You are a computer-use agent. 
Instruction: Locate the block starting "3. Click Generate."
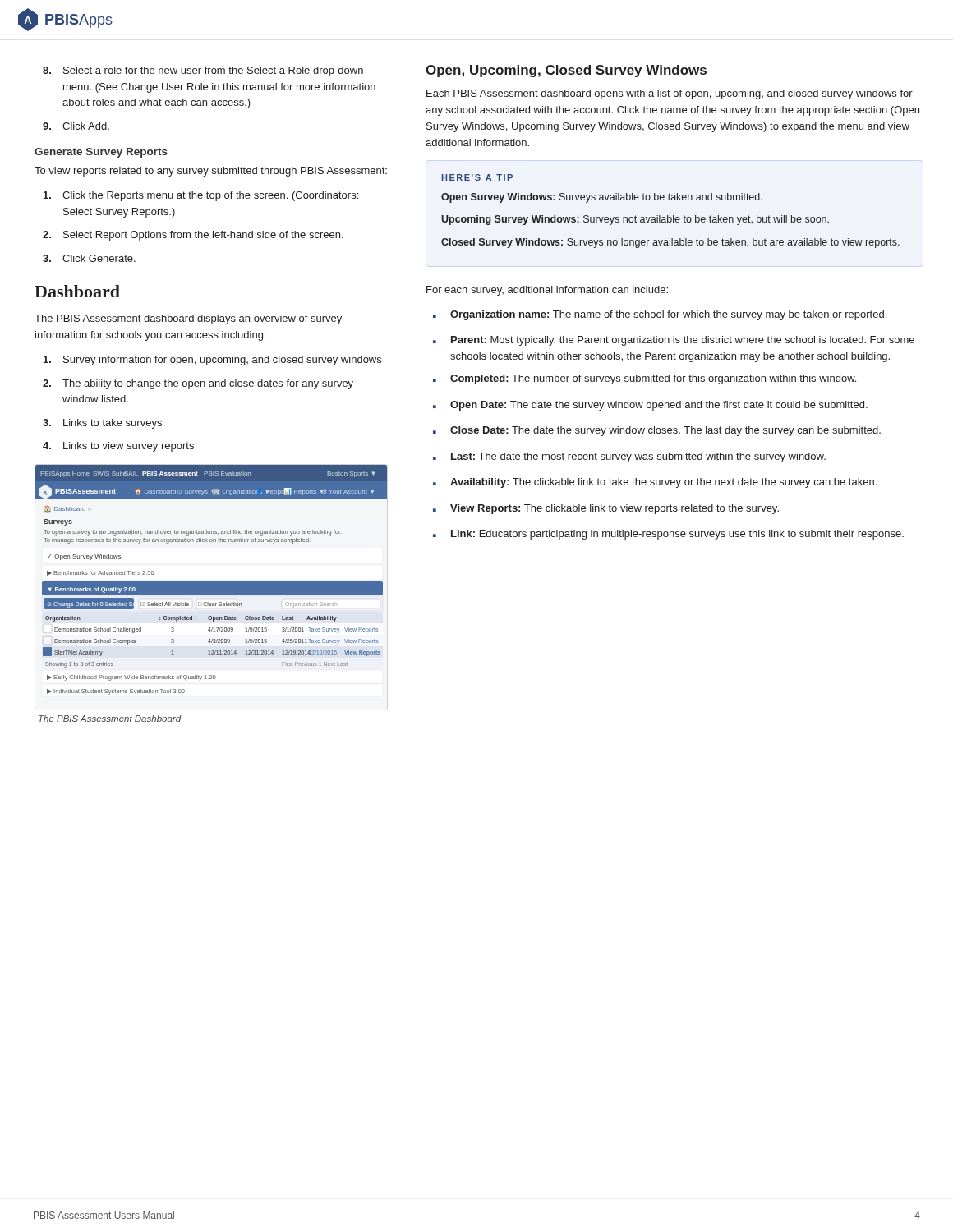tap(89, 258)
